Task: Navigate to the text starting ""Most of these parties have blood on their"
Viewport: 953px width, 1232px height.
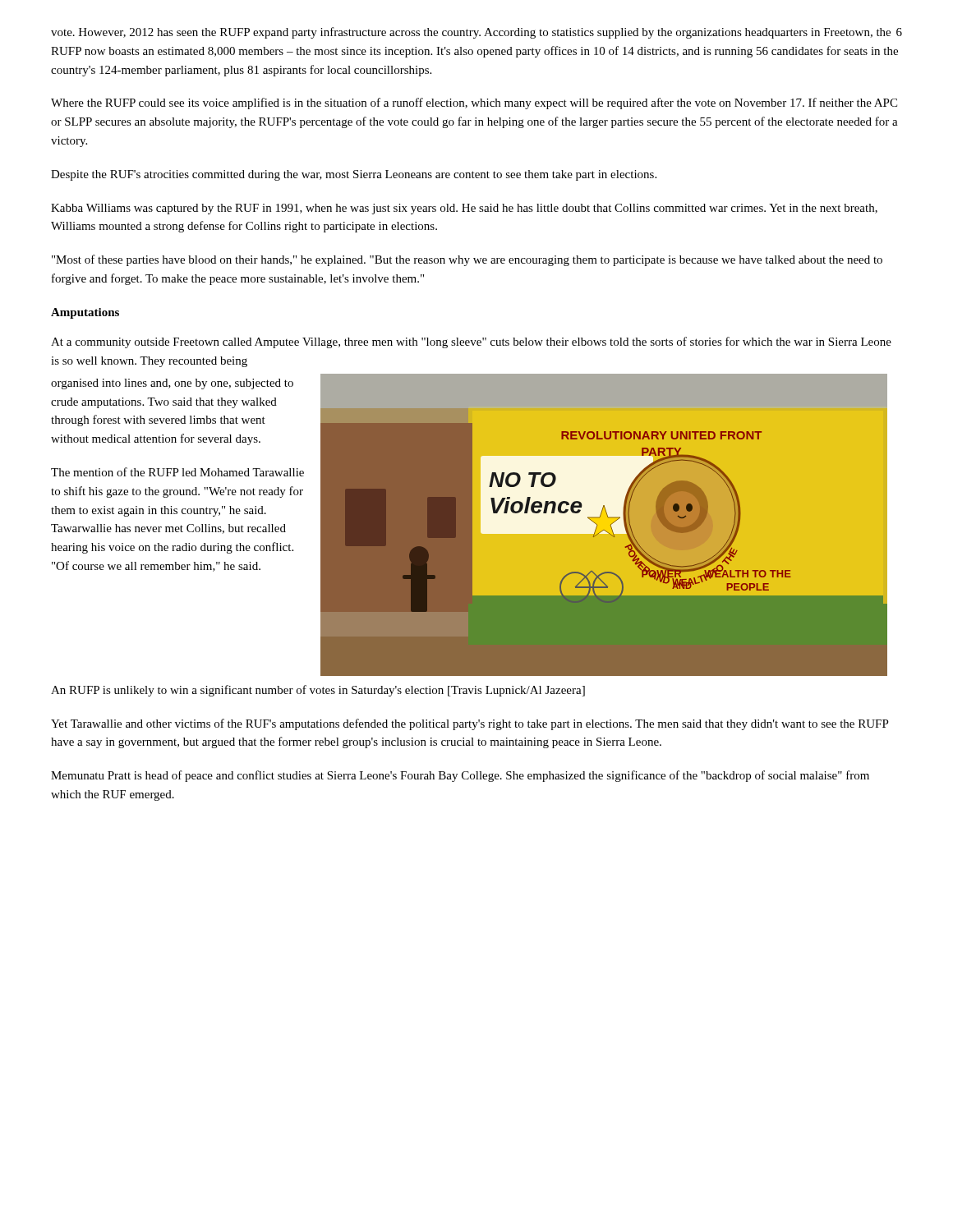Action: click(x=467, y=269)
